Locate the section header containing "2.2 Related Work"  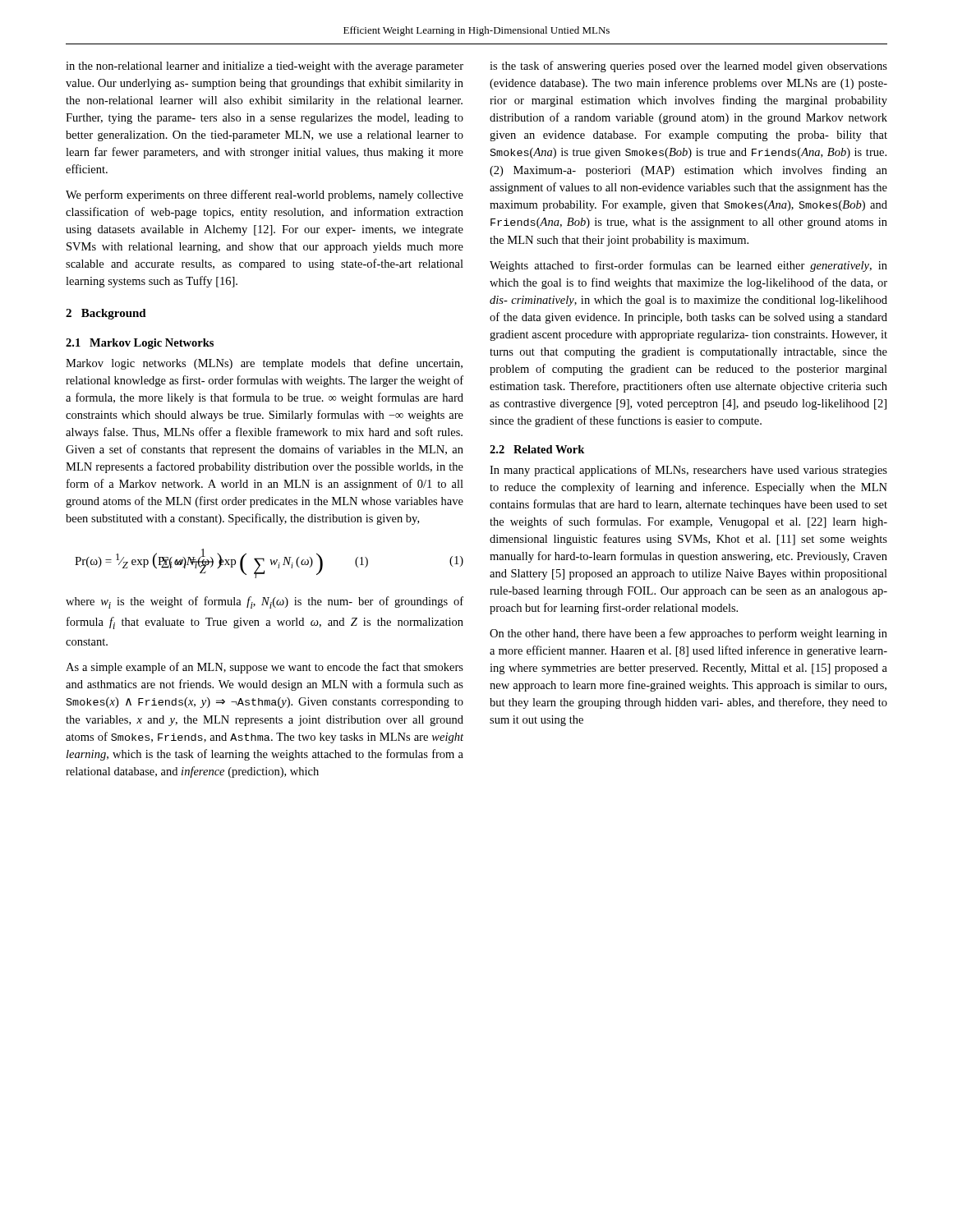pos(537,449)
